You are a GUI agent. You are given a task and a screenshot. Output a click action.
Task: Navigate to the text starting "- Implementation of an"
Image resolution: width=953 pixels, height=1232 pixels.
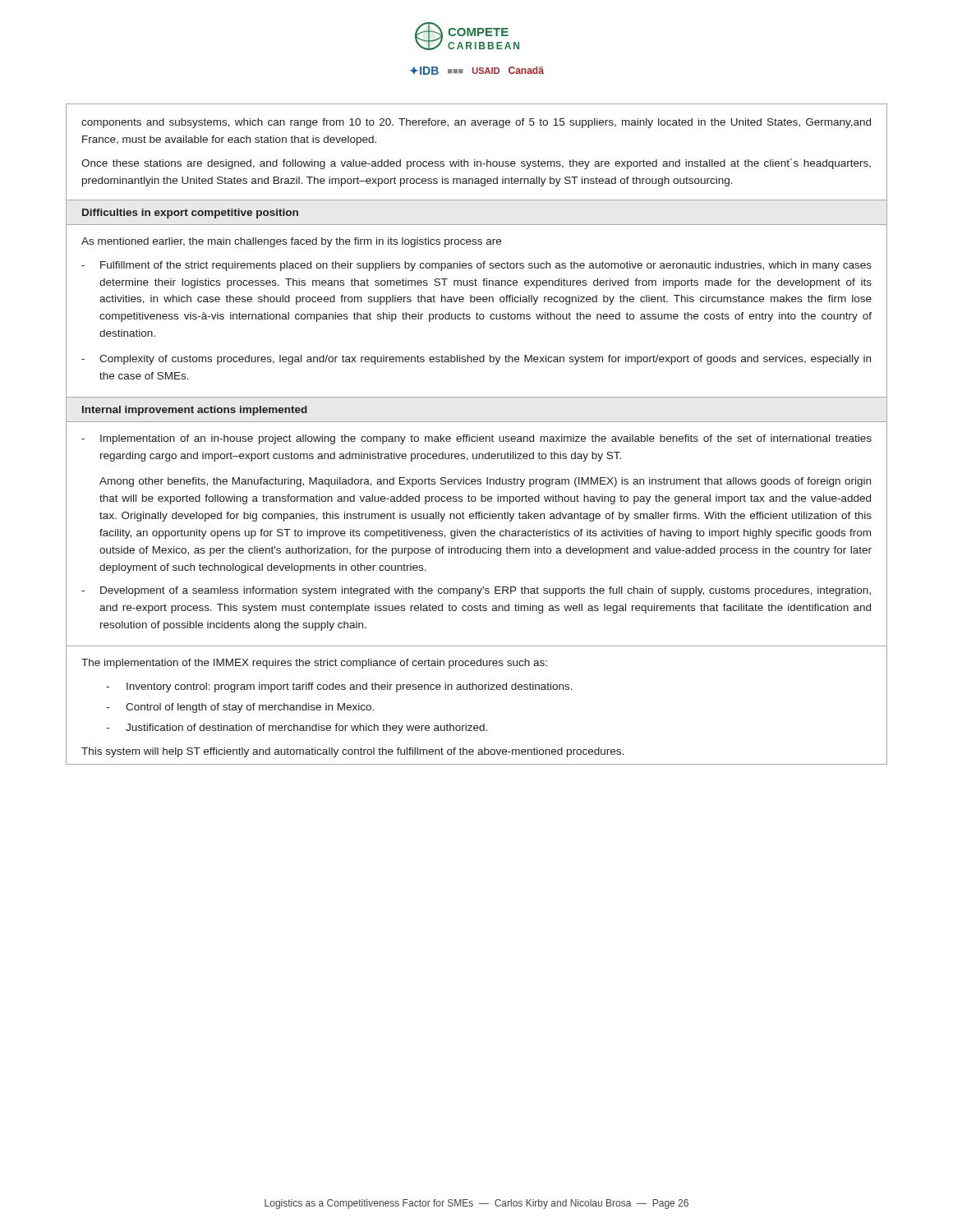pyautogui.click(x=476, y=448)
